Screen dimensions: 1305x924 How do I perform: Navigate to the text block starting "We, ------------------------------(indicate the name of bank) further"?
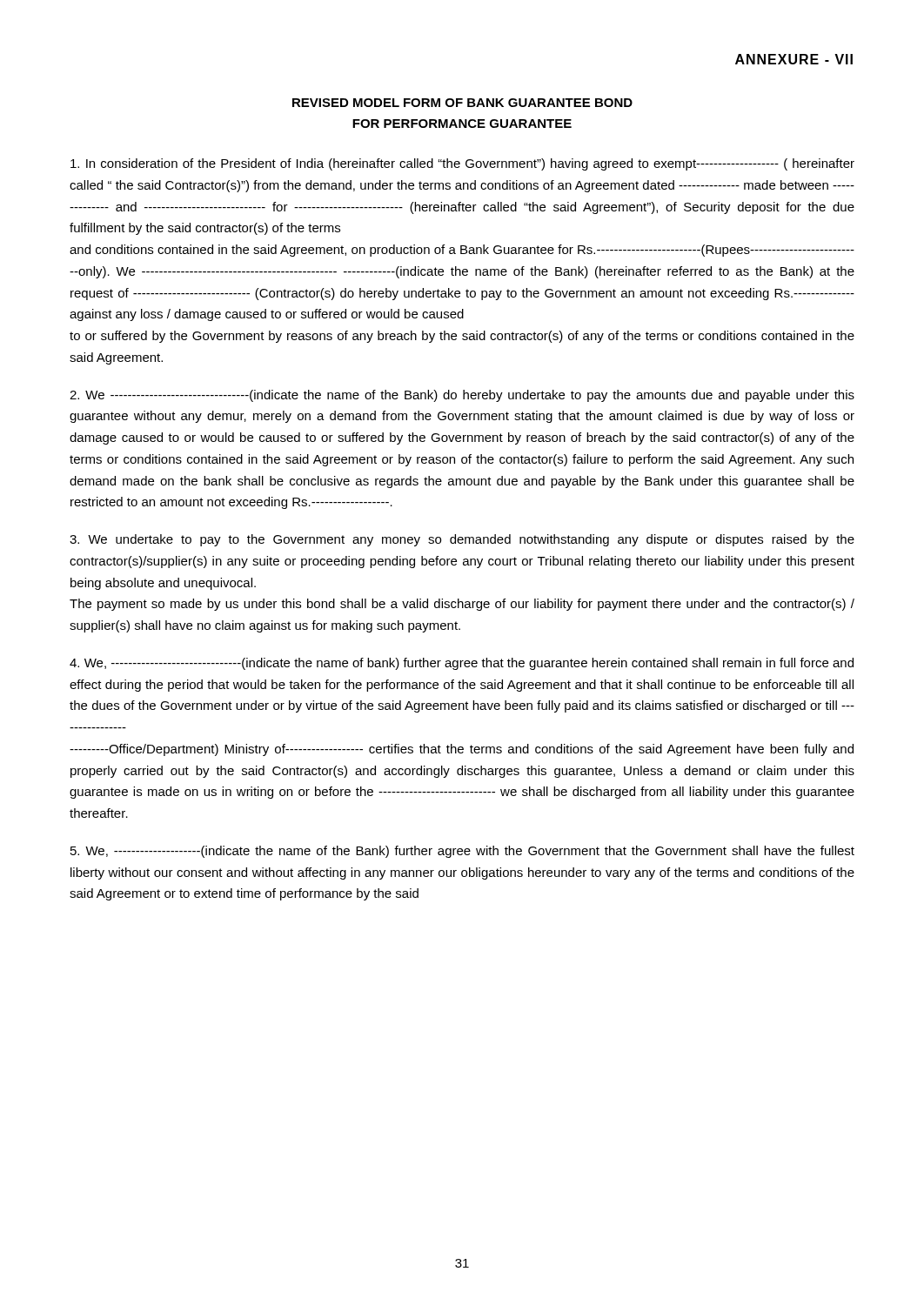tap(462, 738)
